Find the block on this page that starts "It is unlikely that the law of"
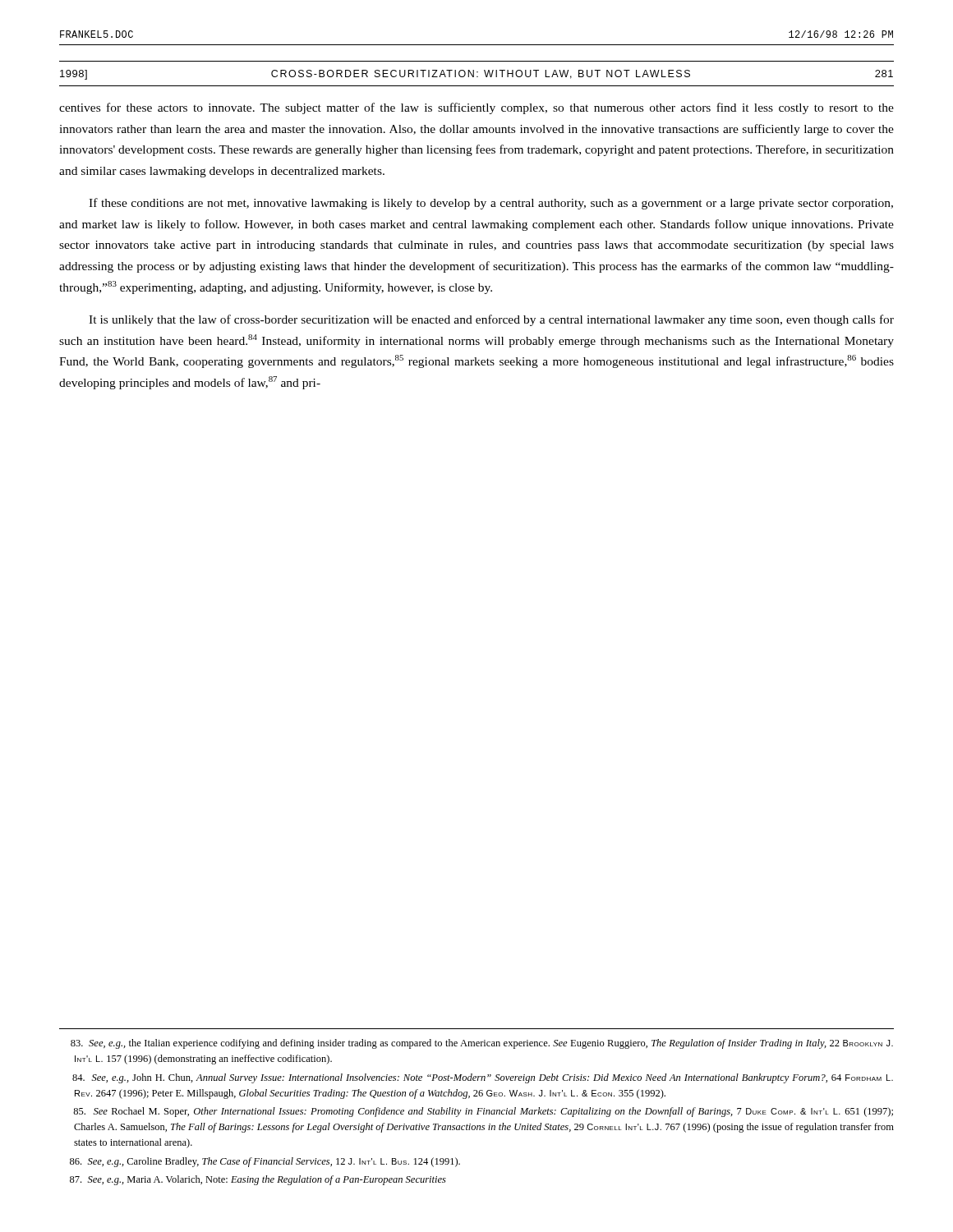 [476, 351]
